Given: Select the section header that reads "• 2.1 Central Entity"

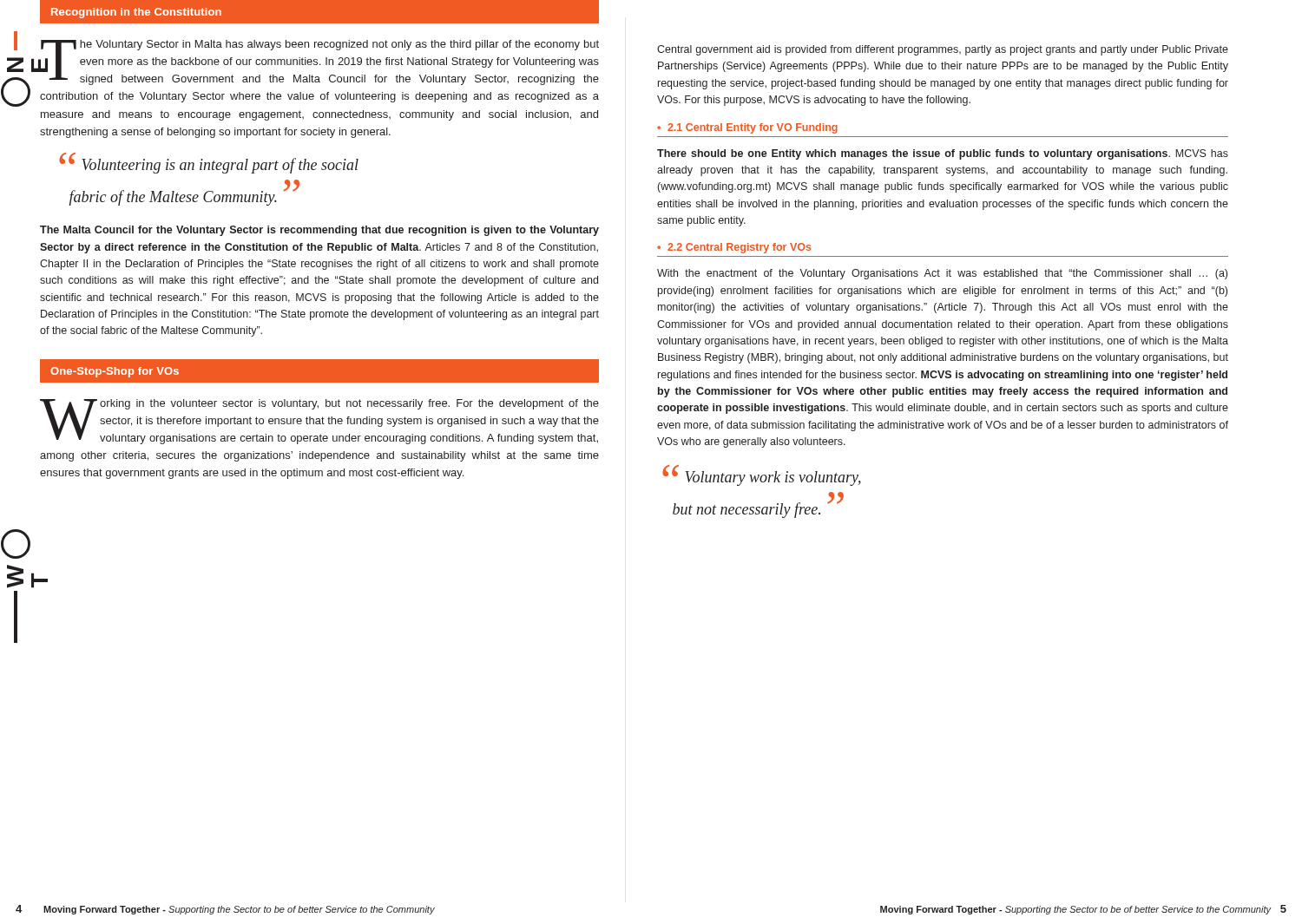Looking at the screenshot, I should click(748, 127).
